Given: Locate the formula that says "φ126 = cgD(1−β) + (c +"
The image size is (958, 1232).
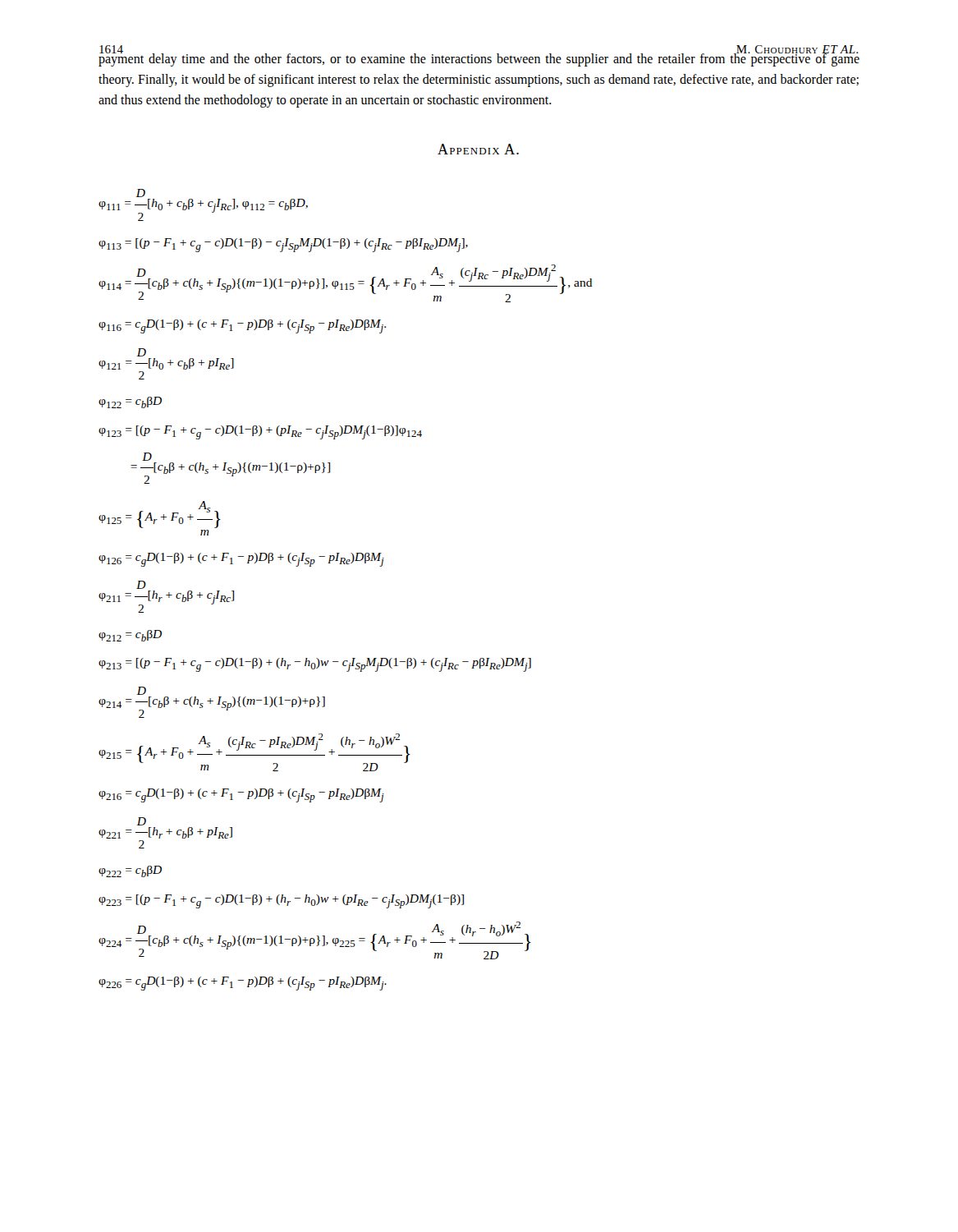Looking at the screenshot, I should click(x=241, y=560).
